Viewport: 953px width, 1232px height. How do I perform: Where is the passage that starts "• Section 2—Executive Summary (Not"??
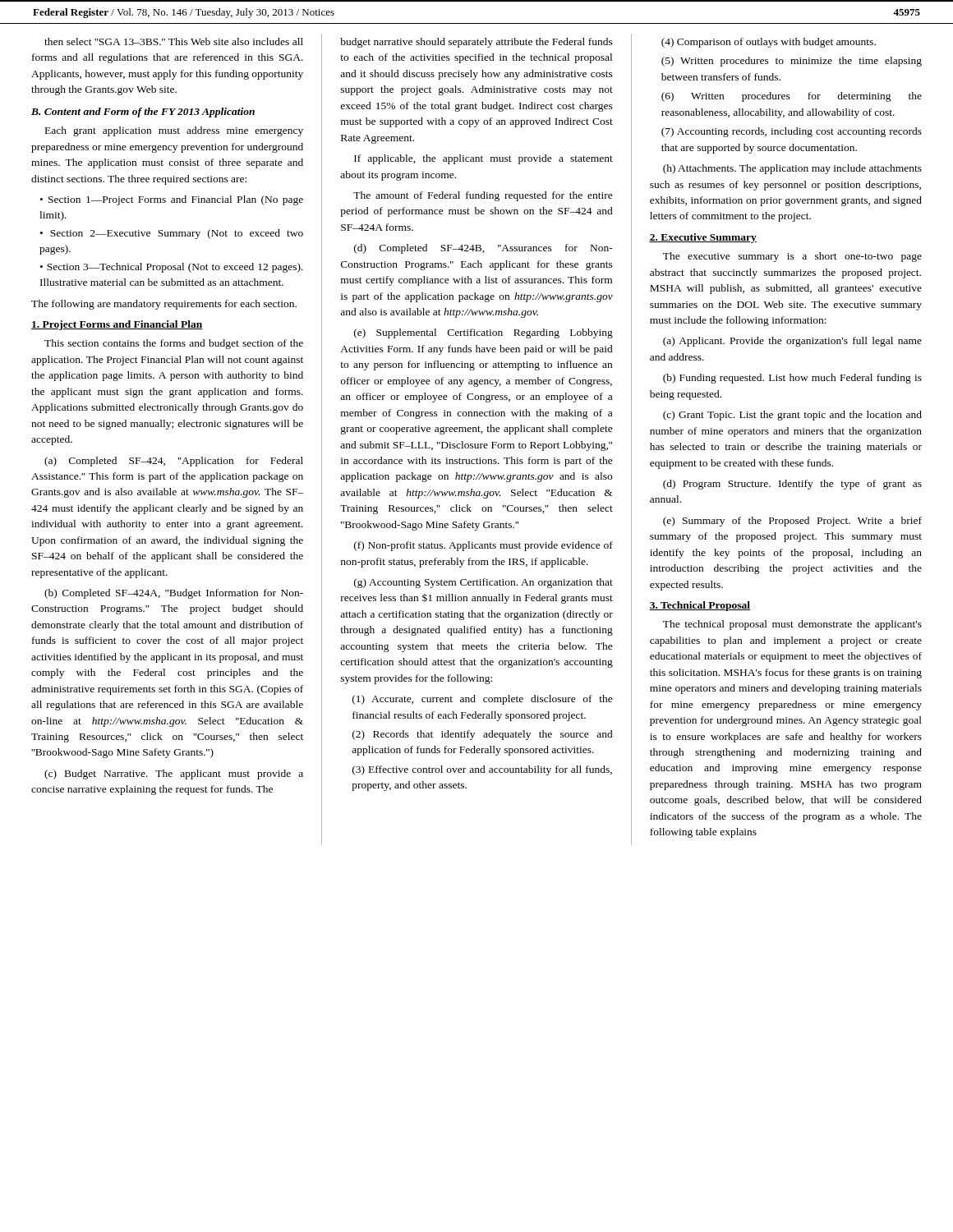coord(171,241)
